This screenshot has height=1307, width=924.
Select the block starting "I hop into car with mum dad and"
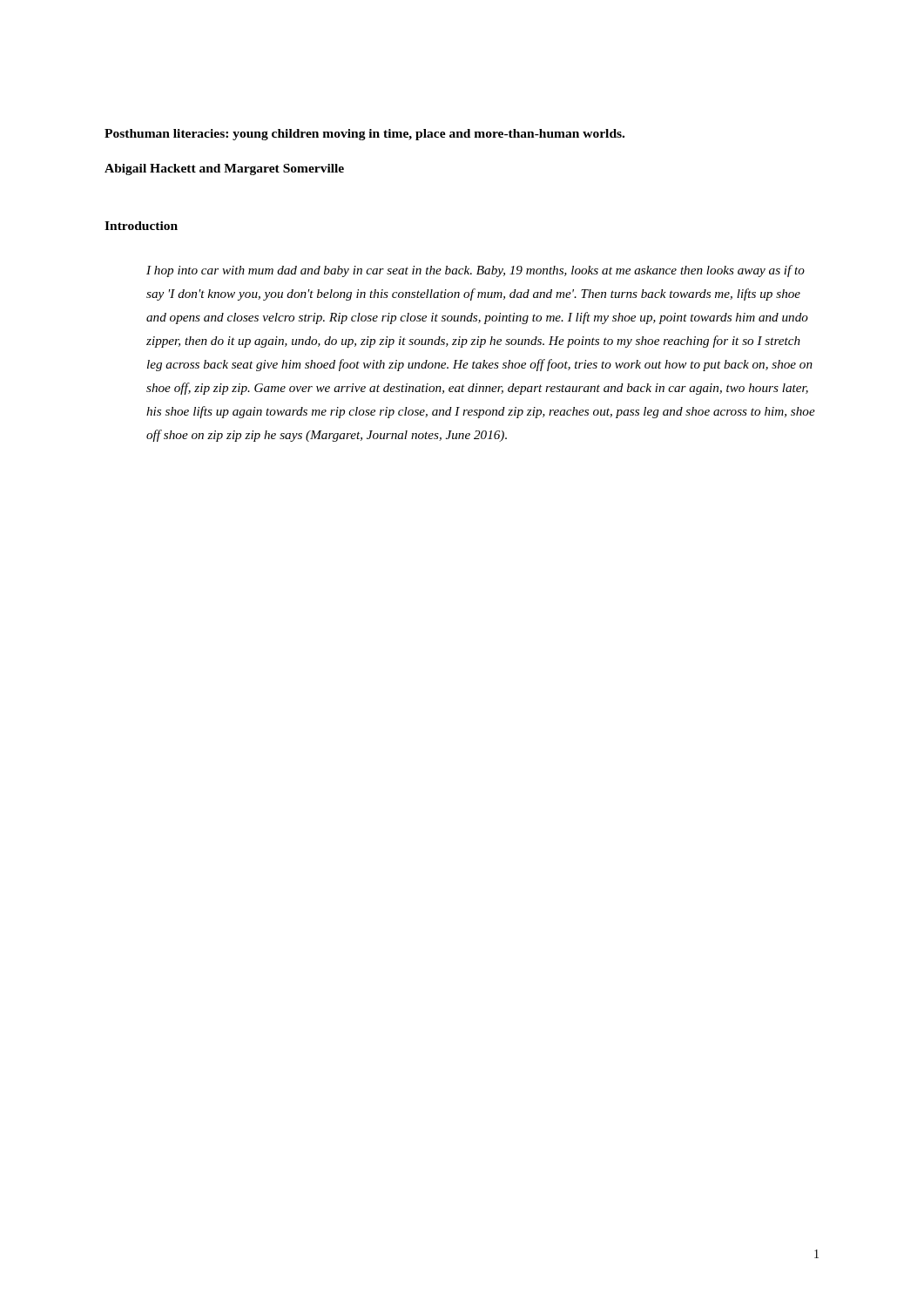point(483,352)
